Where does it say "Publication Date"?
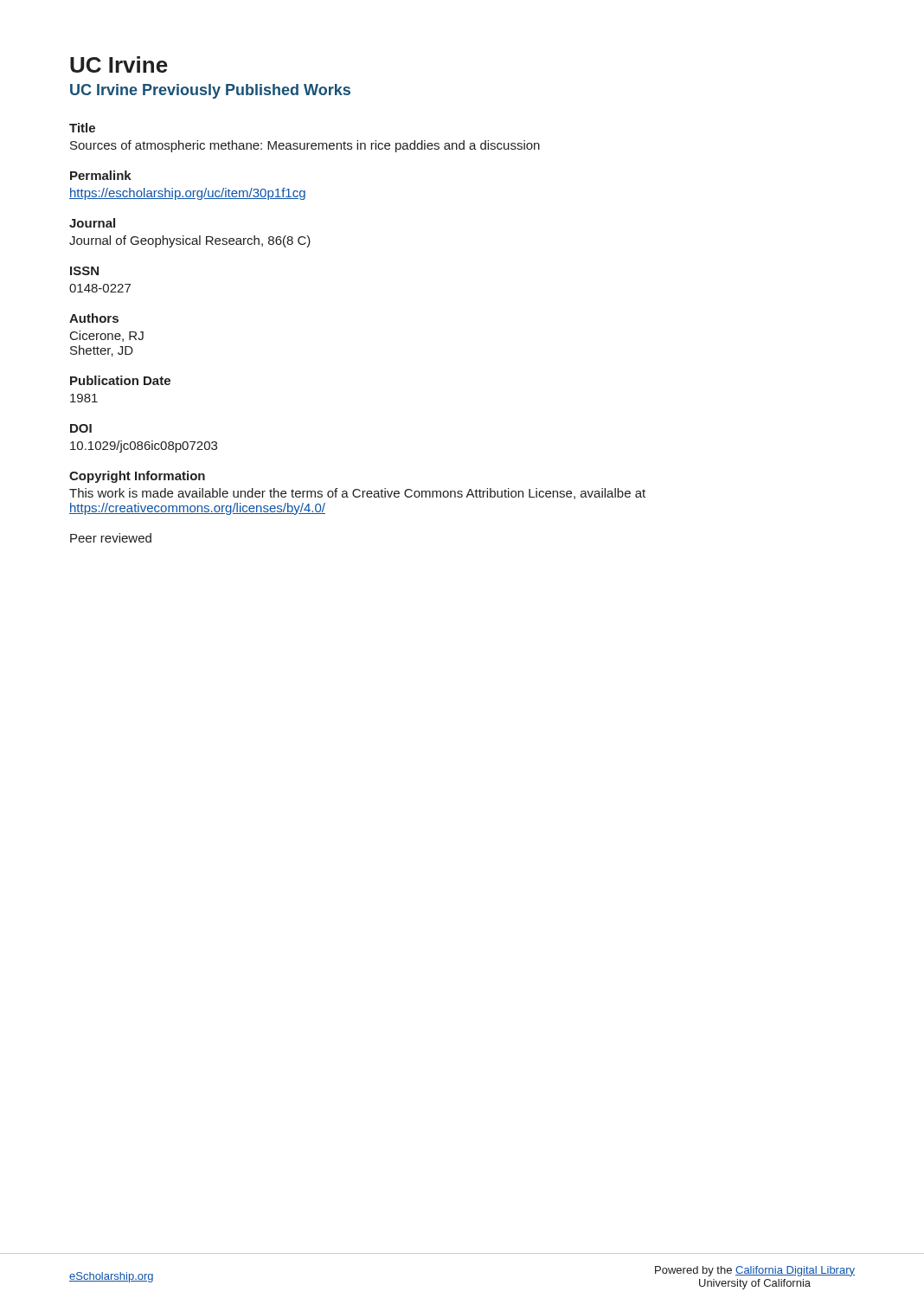 pyautogui.click(x=120, y=380)
